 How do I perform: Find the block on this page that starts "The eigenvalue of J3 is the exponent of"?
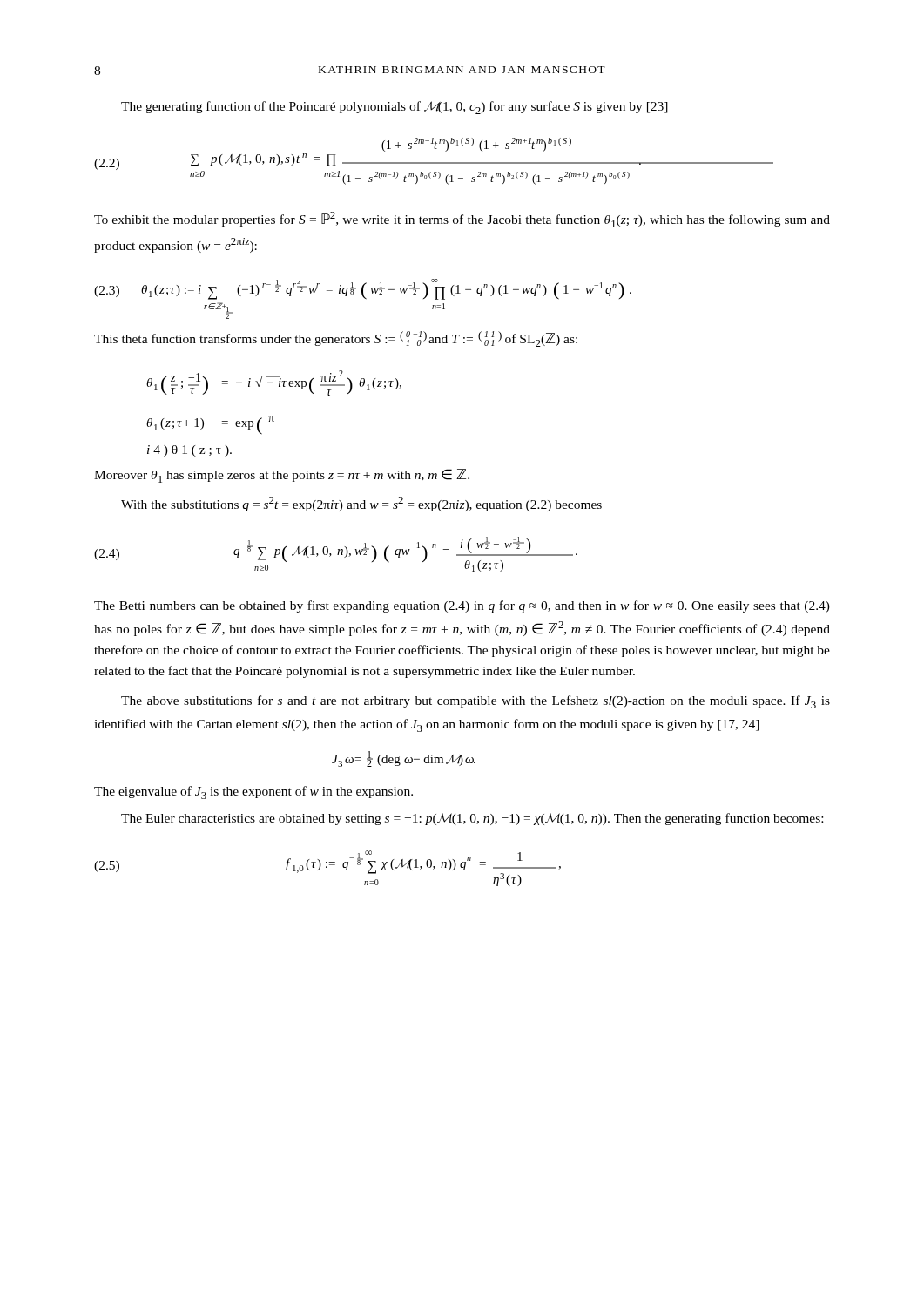tap(253, 792)
